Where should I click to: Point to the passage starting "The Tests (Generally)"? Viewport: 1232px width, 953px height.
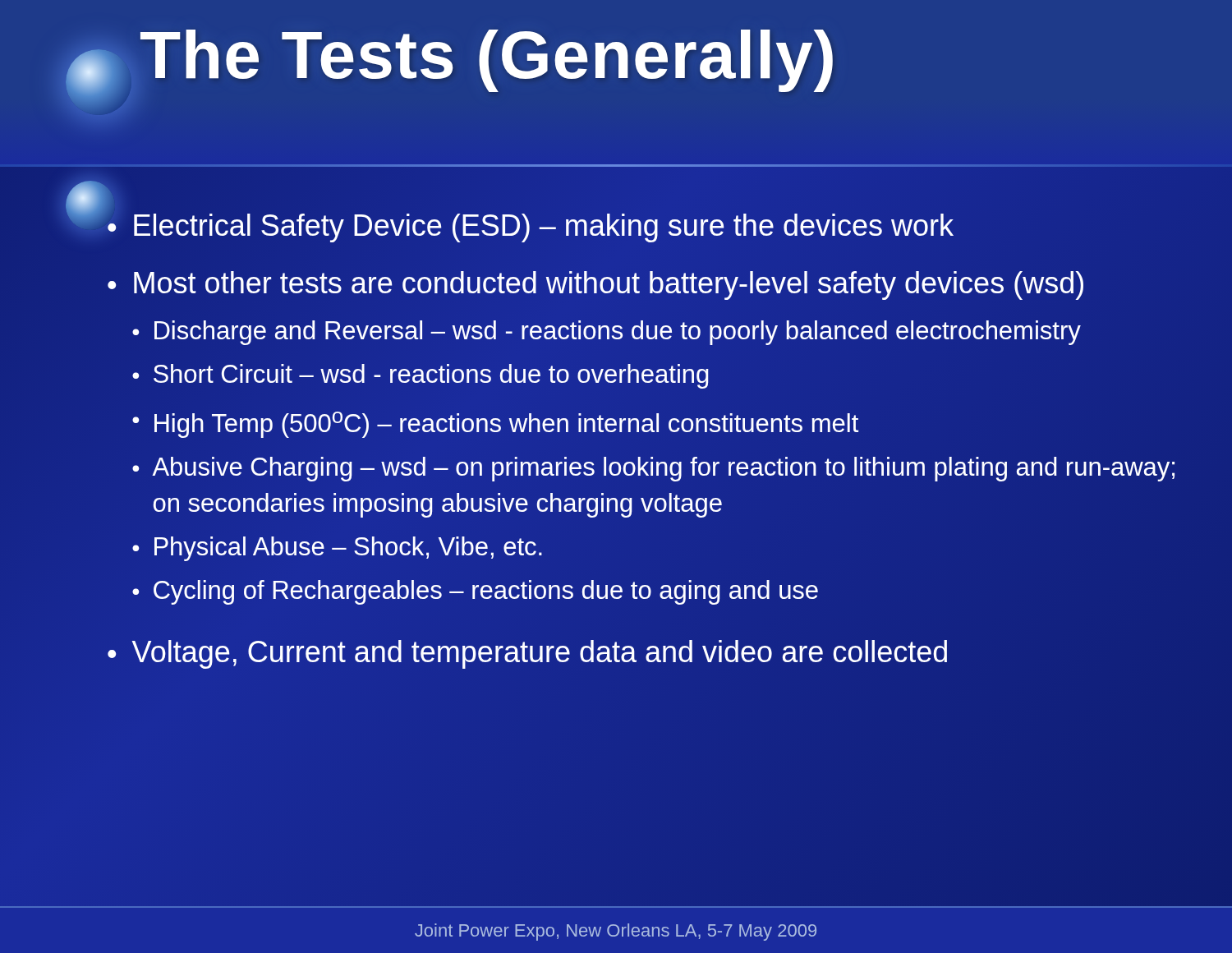tap(488, 55)
